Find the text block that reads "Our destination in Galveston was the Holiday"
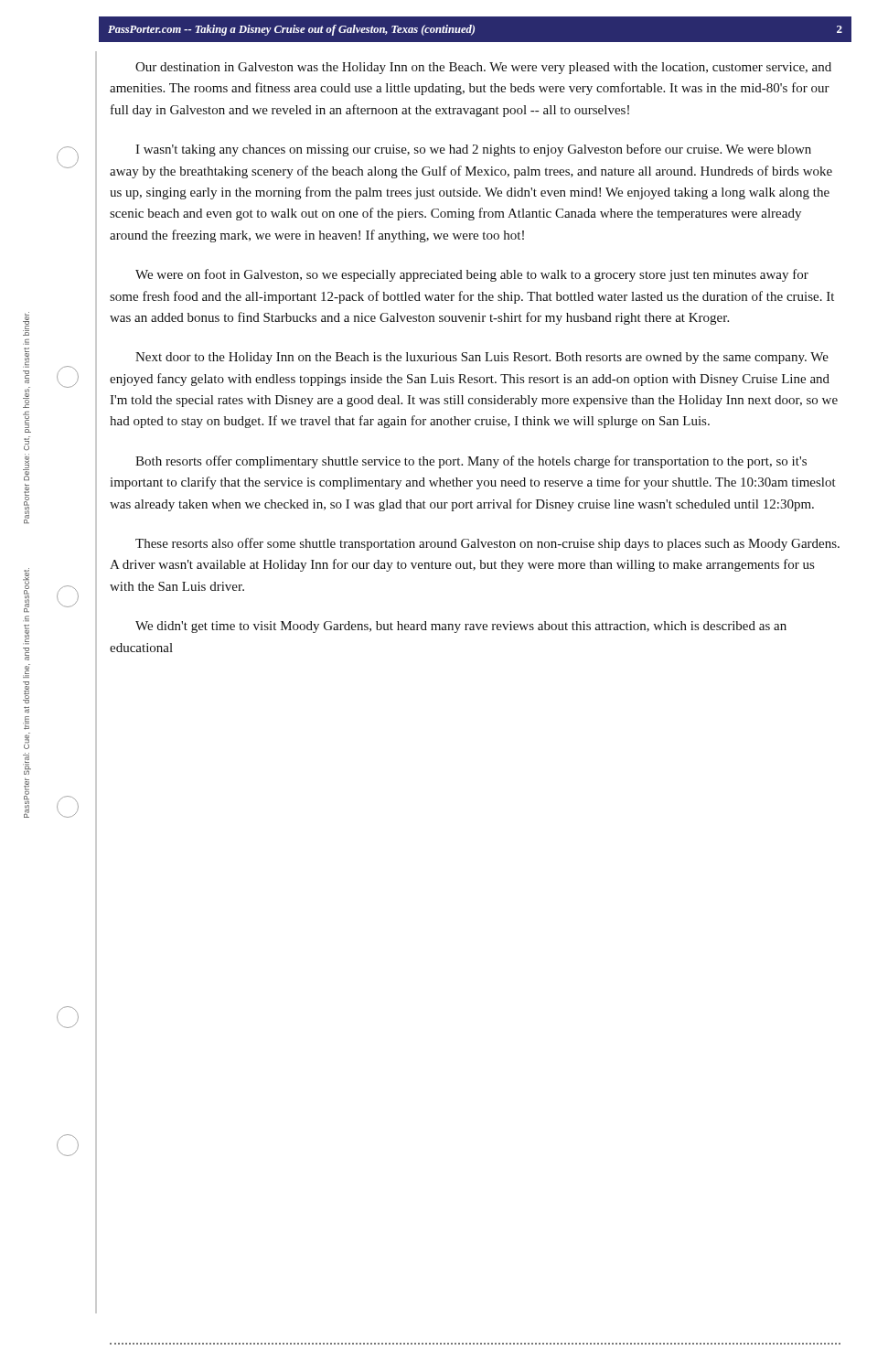 (x=471, y=88)
